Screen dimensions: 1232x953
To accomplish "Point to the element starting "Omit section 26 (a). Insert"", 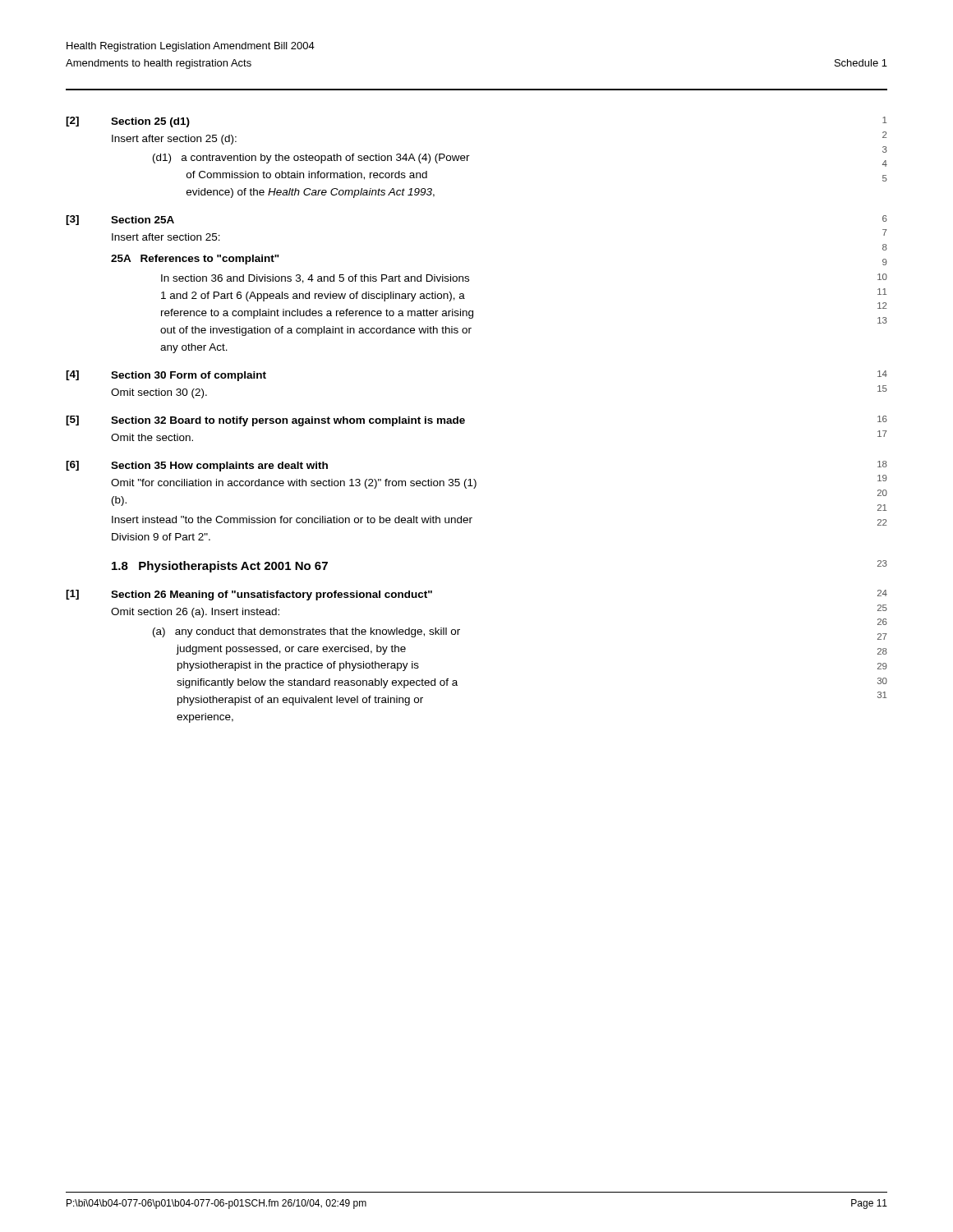I will 196,611.
